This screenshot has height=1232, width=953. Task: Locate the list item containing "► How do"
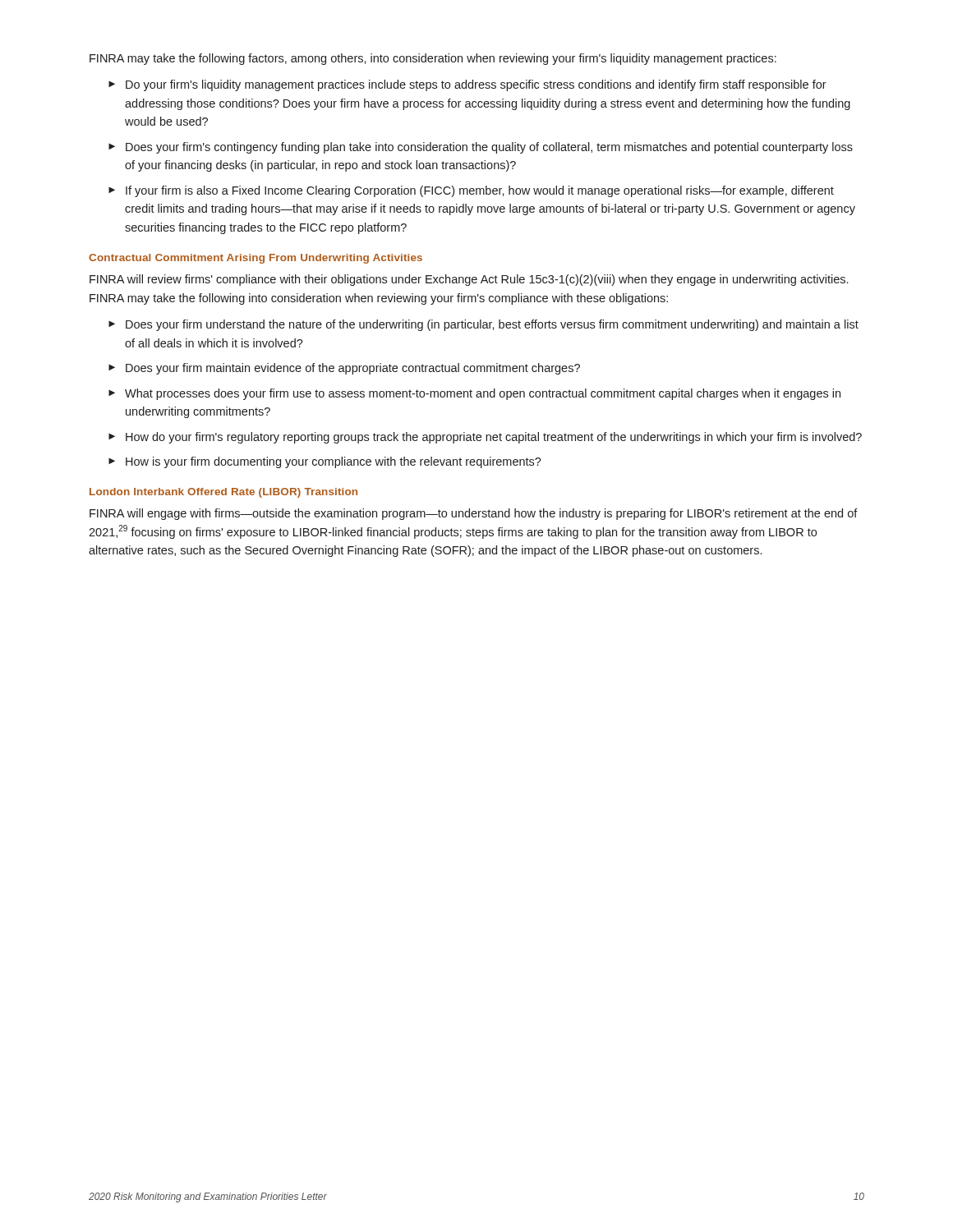486,437
